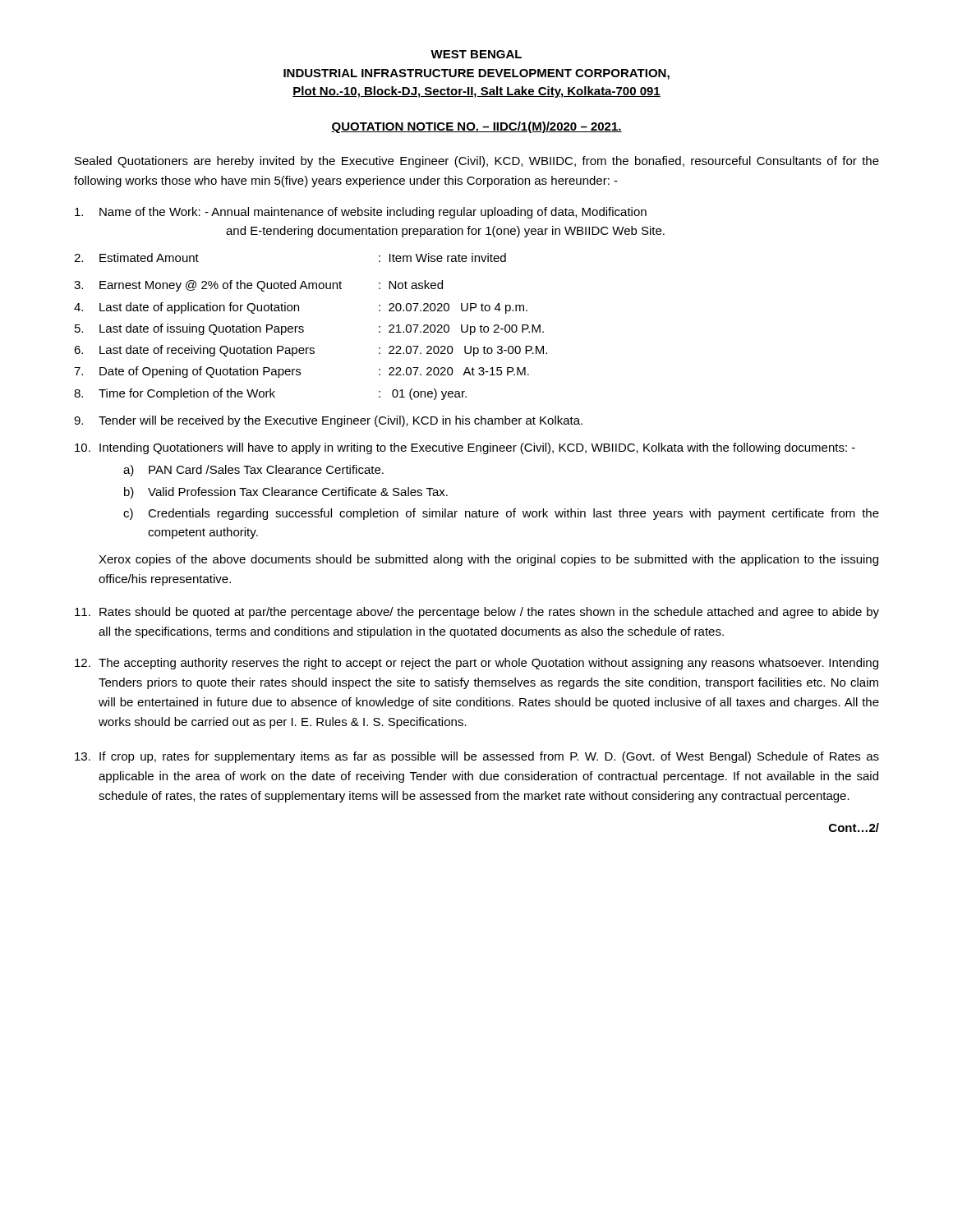
Task: Navigate to the text block starting "7. Date of Opening of"
Action: click(x=476, y=371)
